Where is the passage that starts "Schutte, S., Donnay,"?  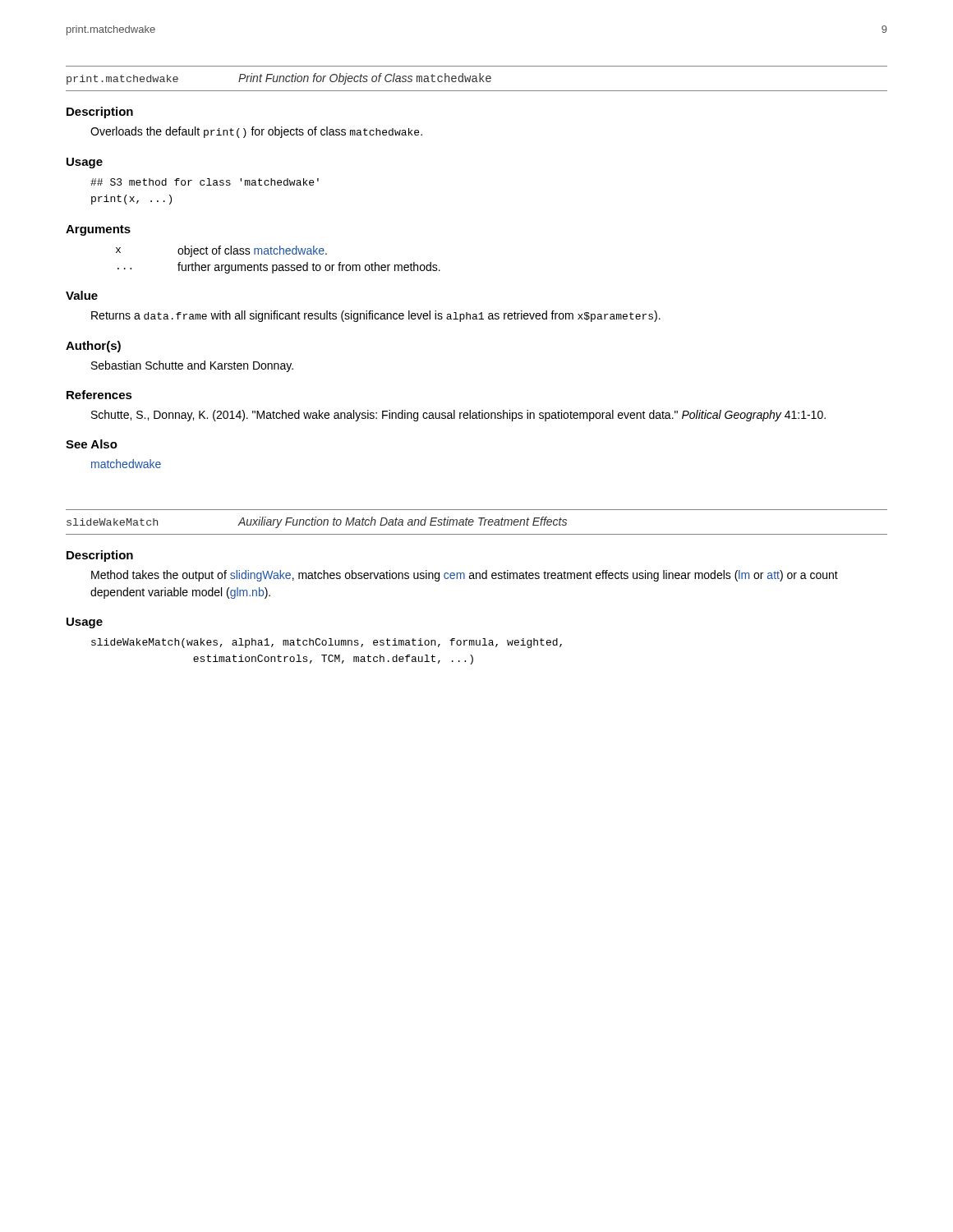pos(458,414)
